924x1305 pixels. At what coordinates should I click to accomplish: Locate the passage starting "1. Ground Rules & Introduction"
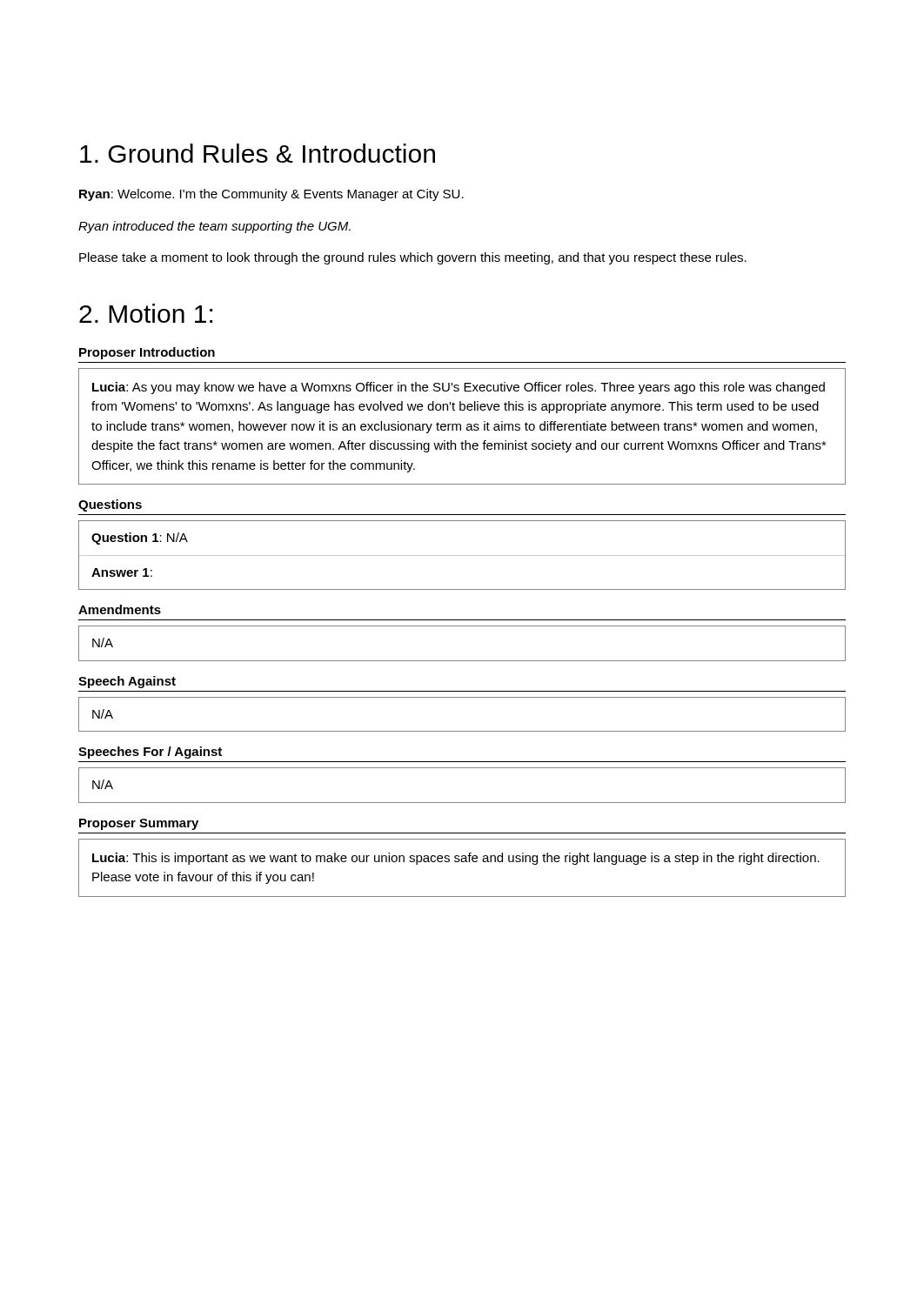click(258, 153)
